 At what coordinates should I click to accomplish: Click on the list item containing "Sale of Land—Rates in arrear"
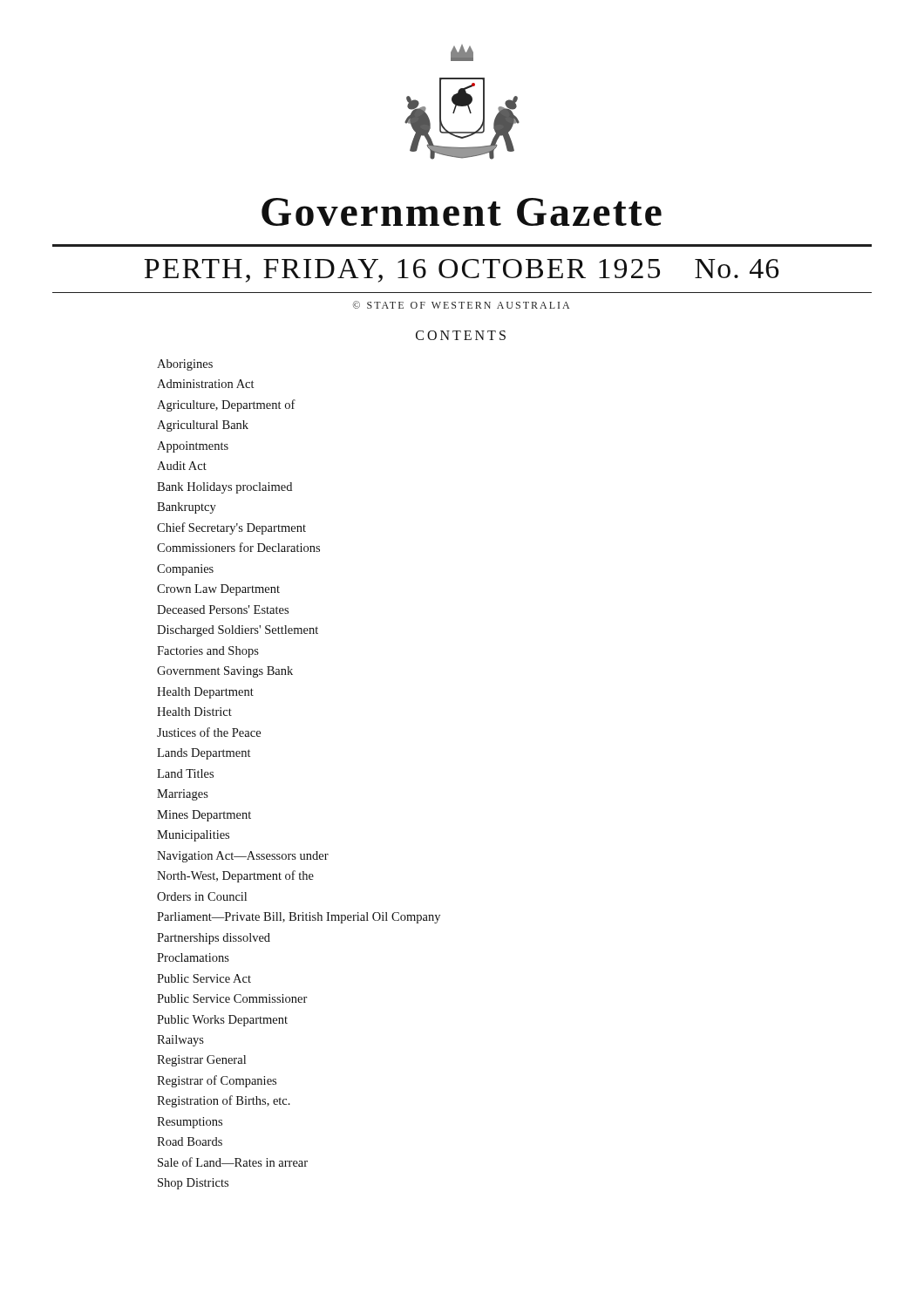[x=232, y=1162]
